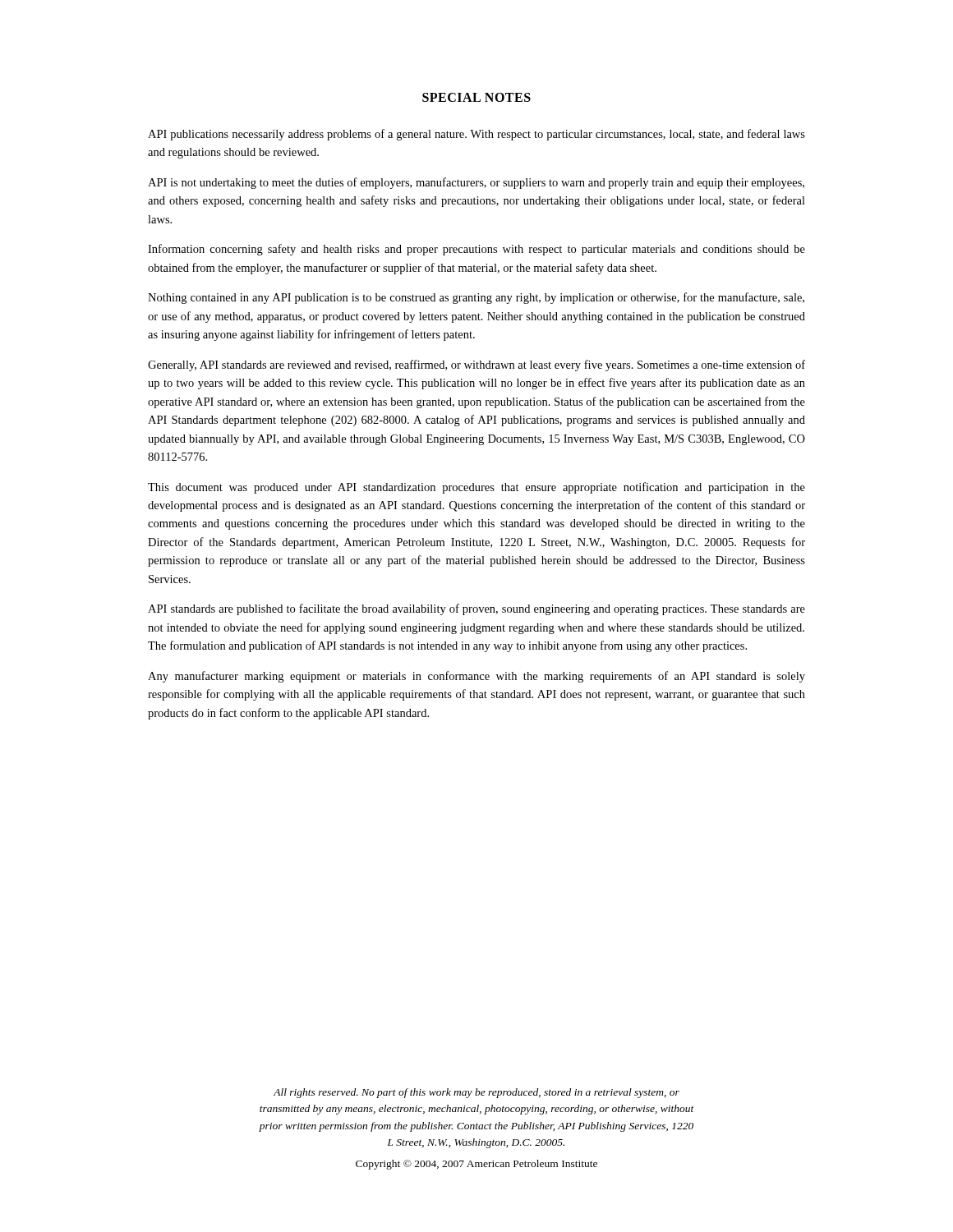
Task: Click on the text block that says "Generally, API standards are reviewed"
Action: [476, 411]
